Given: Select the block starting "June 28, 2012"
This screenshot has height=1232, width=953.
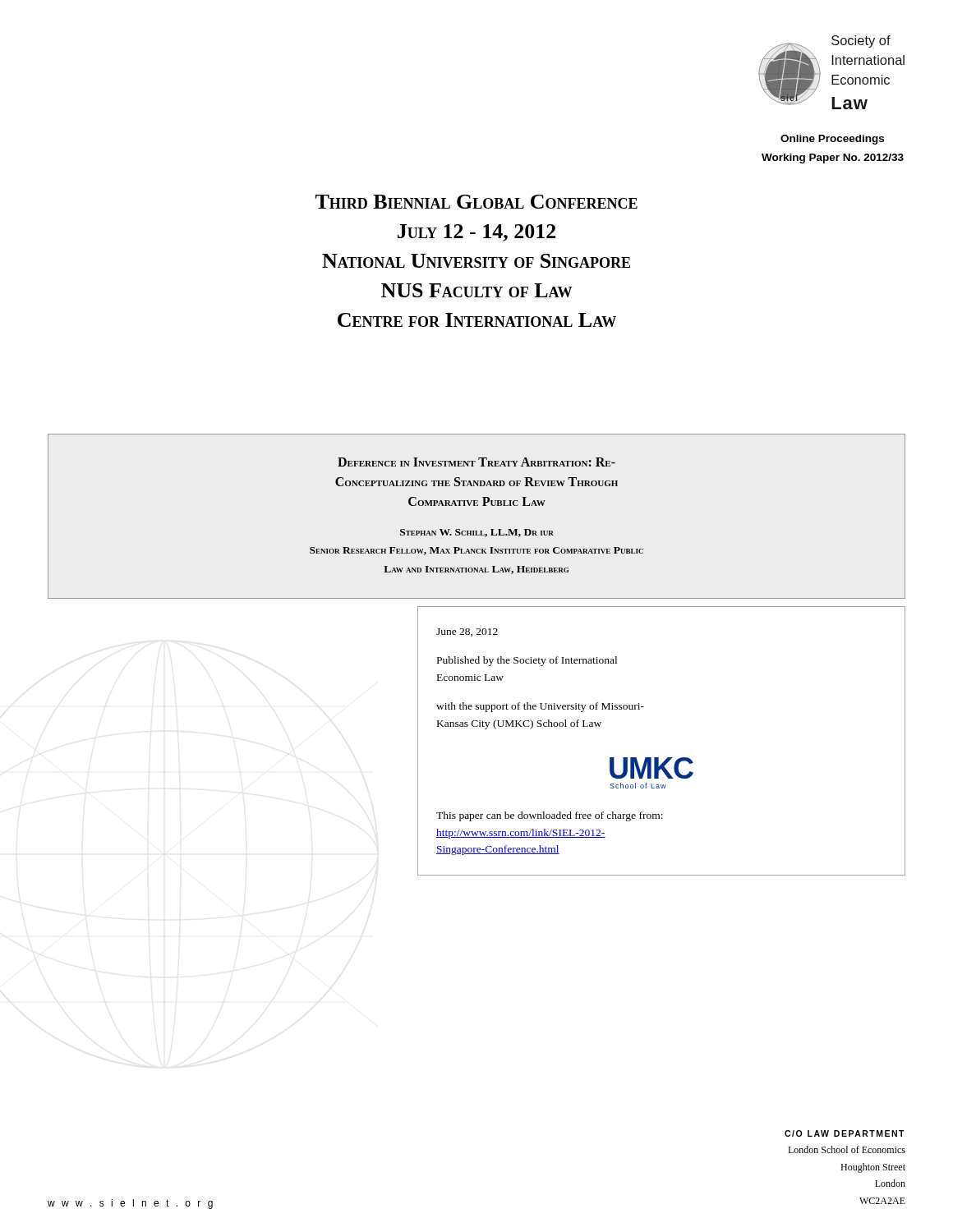Looking at the screenshot, I should tap(467, 631).
